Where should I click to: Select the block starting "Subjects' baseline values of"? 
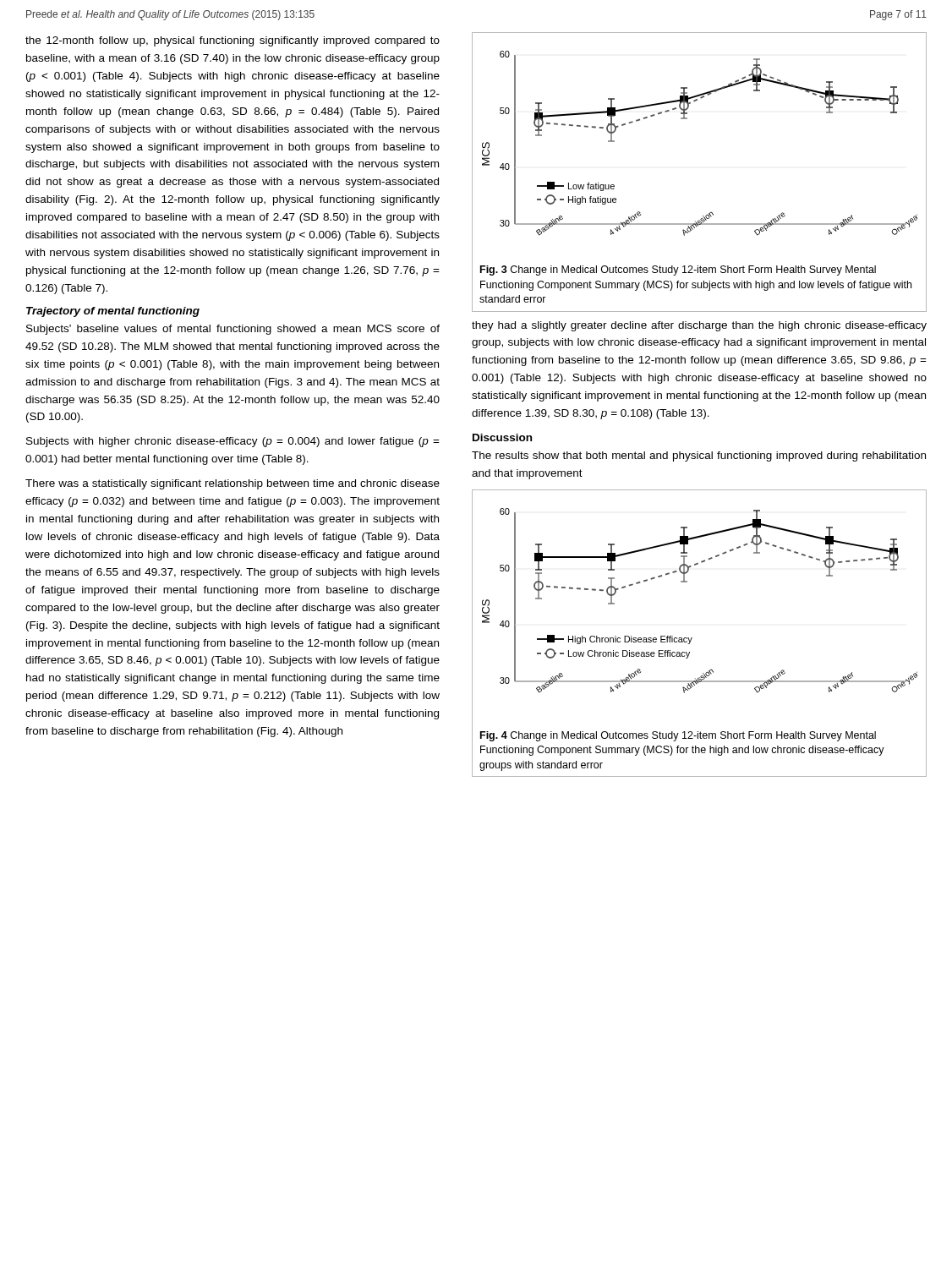click(232, 530)
